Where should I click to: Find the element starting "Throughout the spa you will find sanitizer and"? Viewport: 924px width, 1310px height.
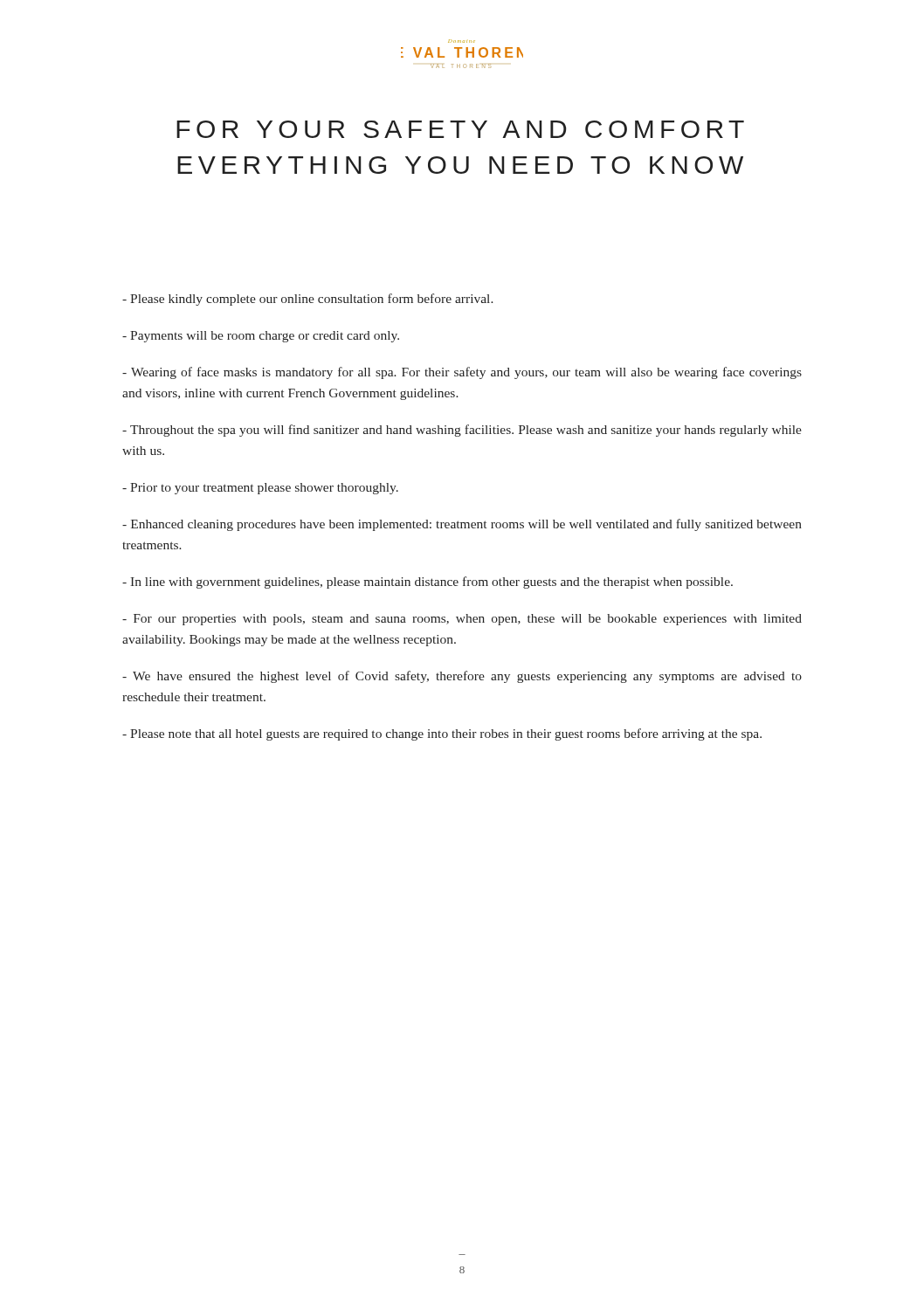[x=462, y=440]
